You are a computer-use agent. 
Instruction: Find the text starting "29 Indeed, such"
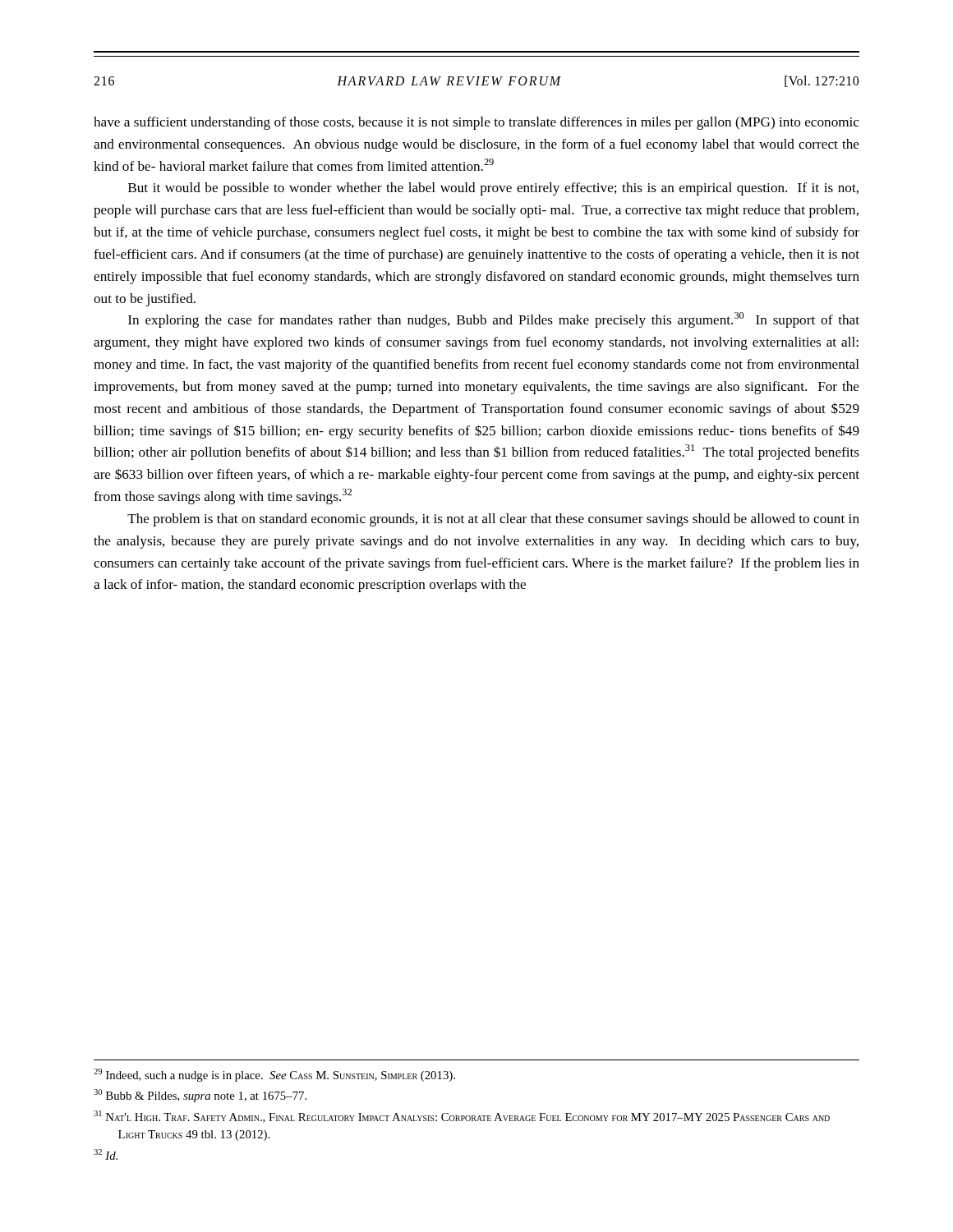tap(274, 1075)
